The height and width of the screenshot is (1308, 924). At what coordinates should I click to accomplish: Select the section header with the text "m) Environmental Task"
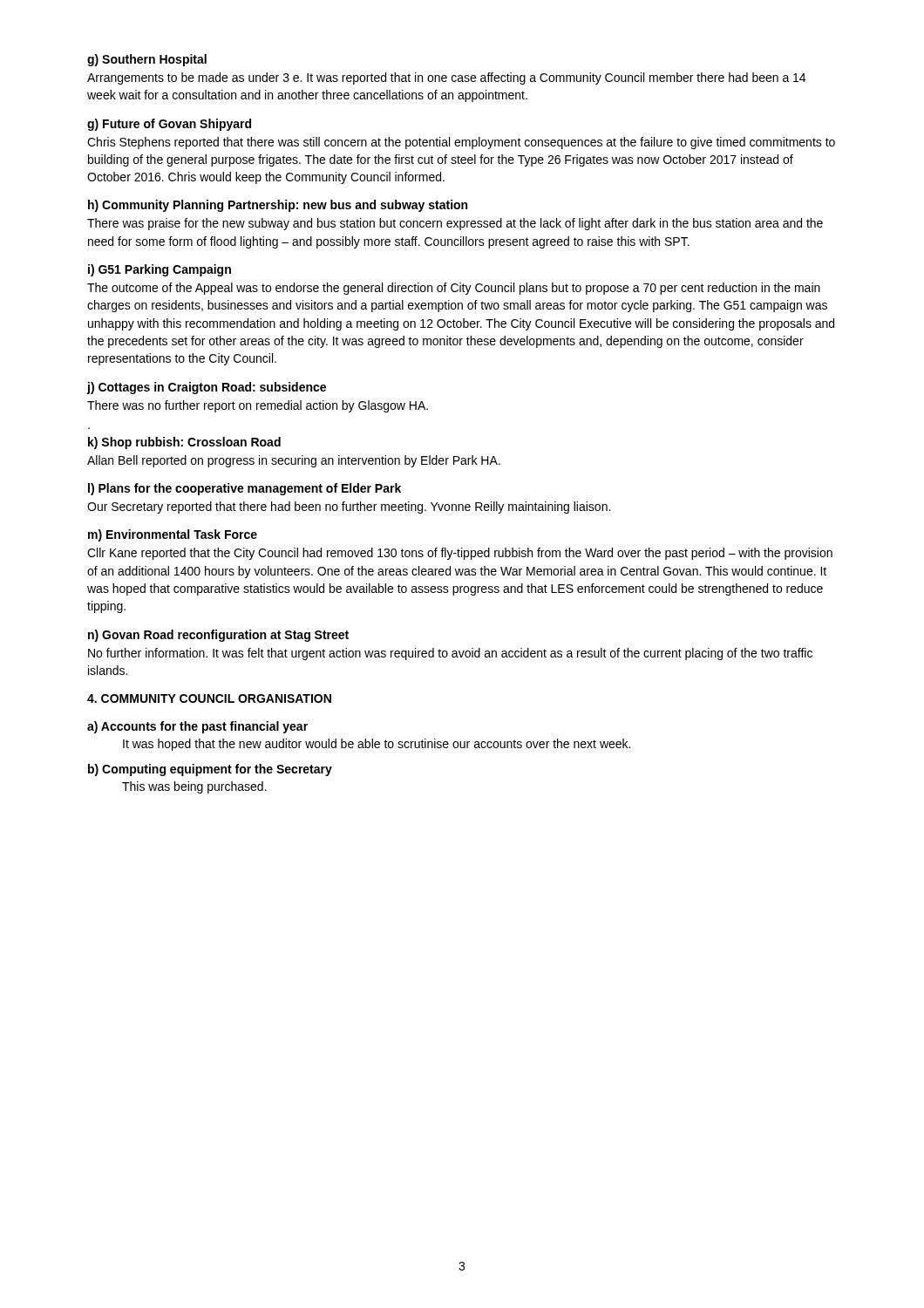click(172, 535)
